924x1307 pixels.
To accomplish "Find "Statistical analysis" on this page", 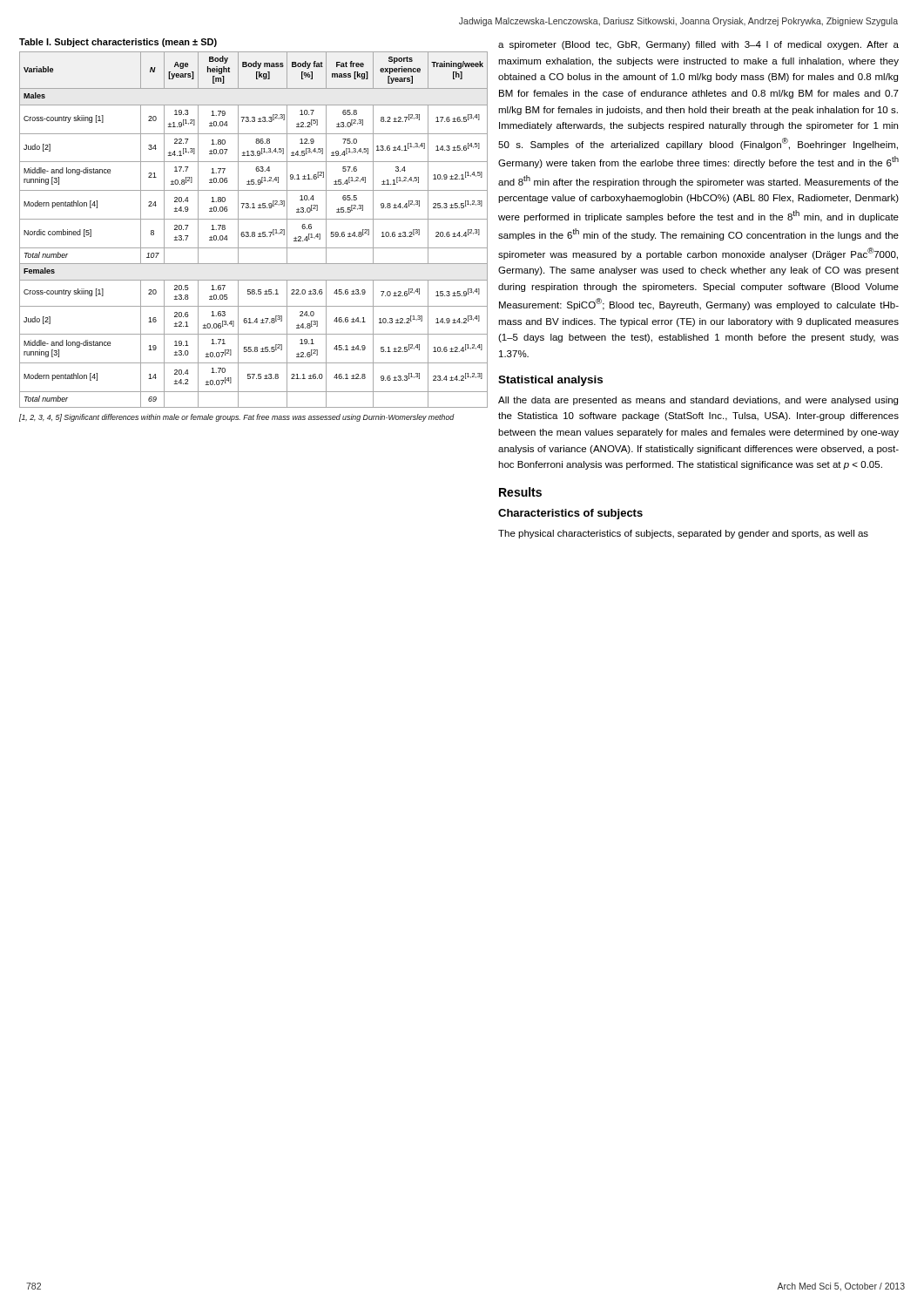I will coord(551,379).
